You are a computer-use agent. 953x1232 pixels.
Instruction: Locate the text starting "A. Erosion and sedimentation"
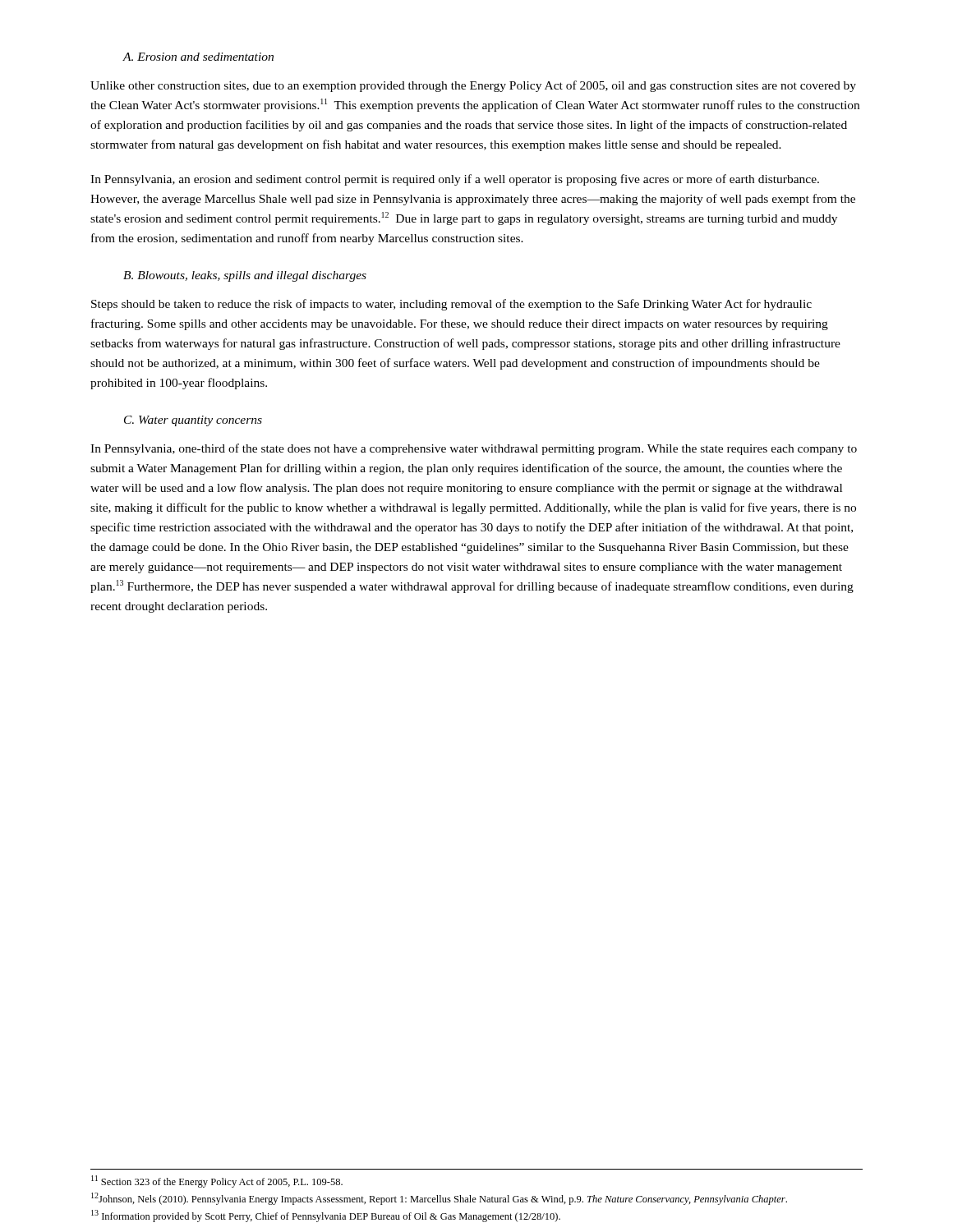[x=199, y=56]
